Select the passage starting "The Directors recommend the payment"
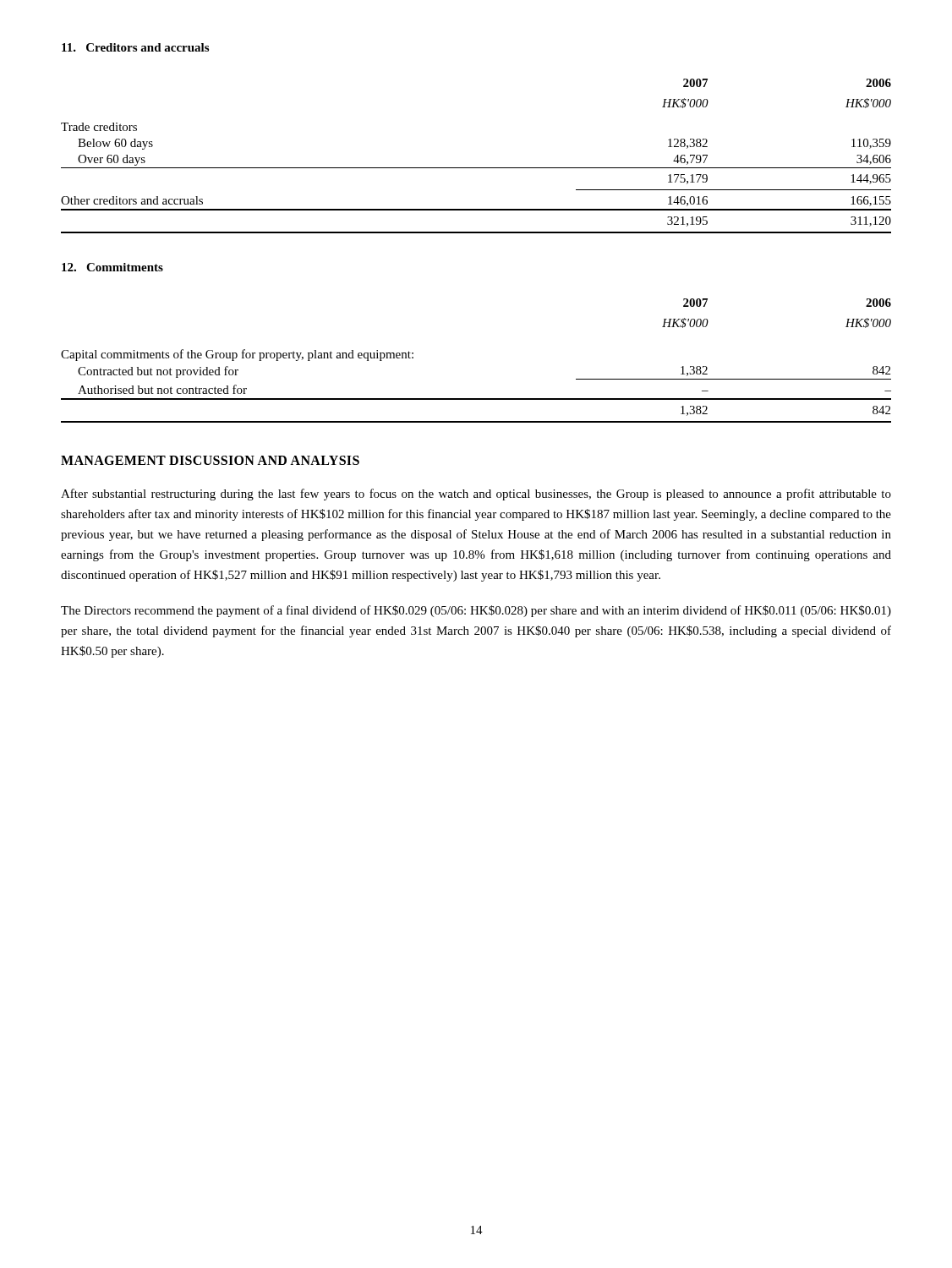 (x=476, y=631)
